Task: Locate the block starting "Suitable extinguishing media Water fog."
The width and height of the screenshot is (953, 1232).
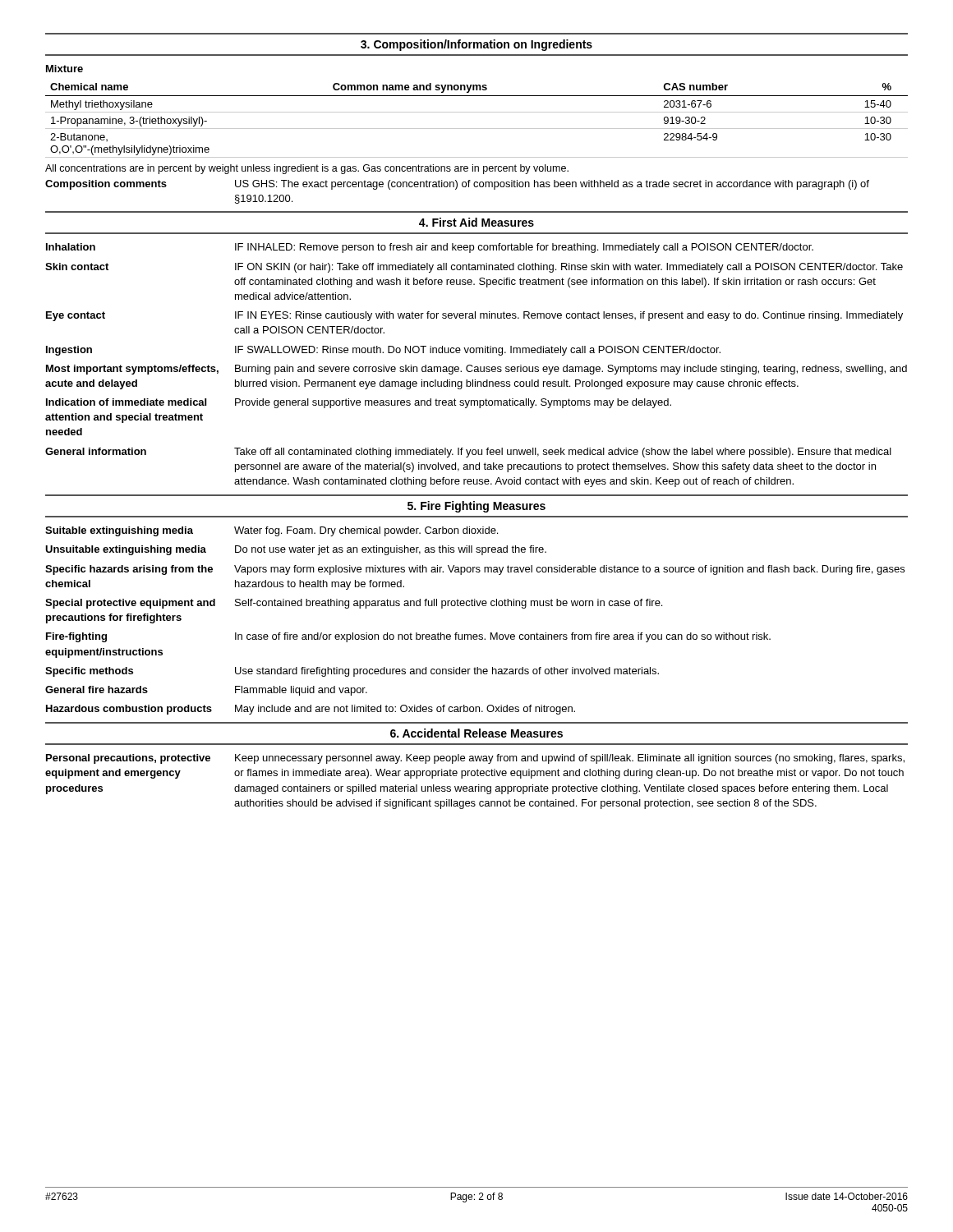Action: pos(476,531)
